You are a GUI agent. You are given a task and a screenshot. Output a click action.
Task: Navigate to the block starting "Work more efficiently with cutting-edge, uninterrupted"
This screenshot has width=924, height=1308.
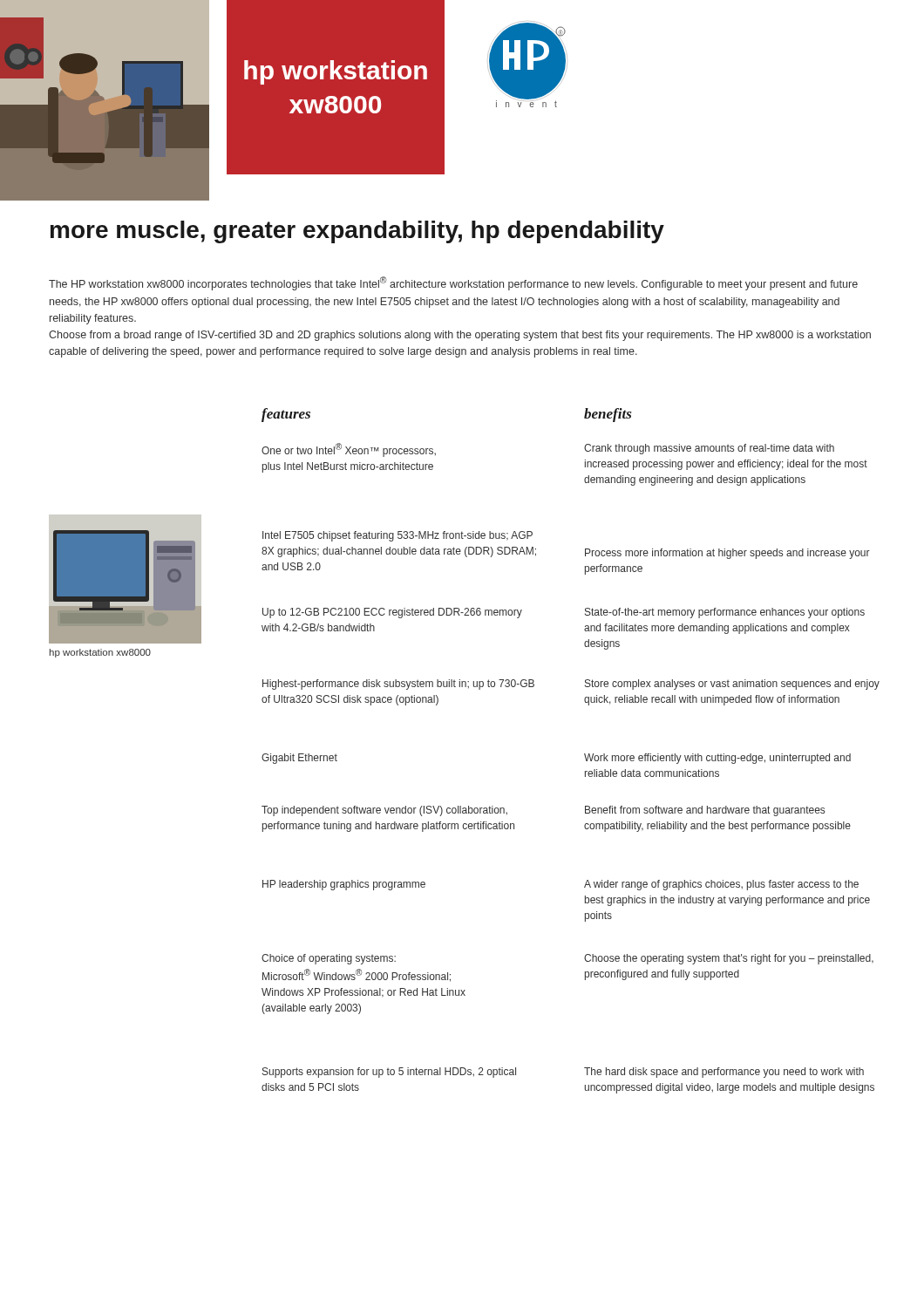point(718,766)
